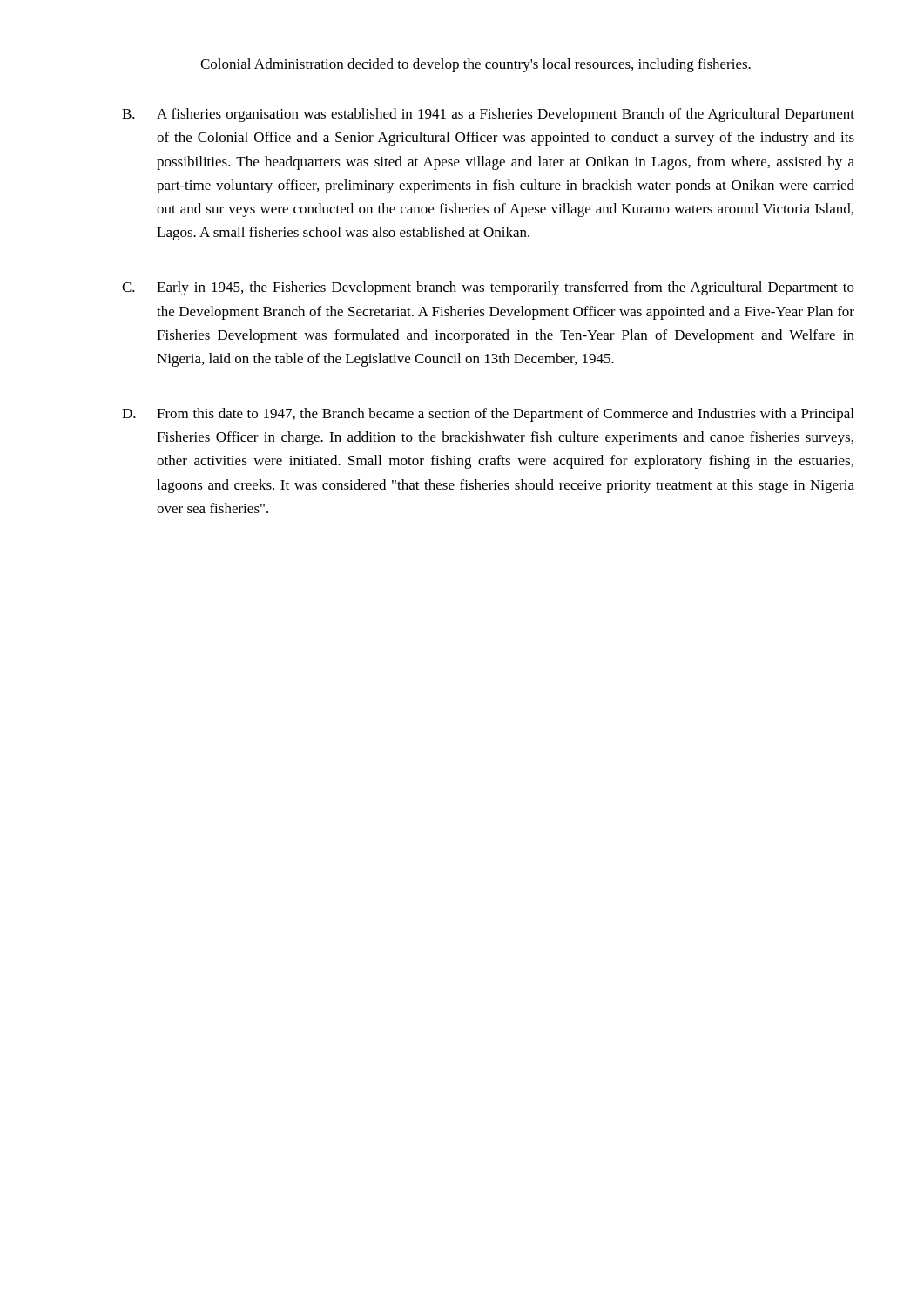Select the element starting "C. Early in 1945, the Fisheries Development"
This screenshot has height=1307, width=924.
(x=488, y=323)
